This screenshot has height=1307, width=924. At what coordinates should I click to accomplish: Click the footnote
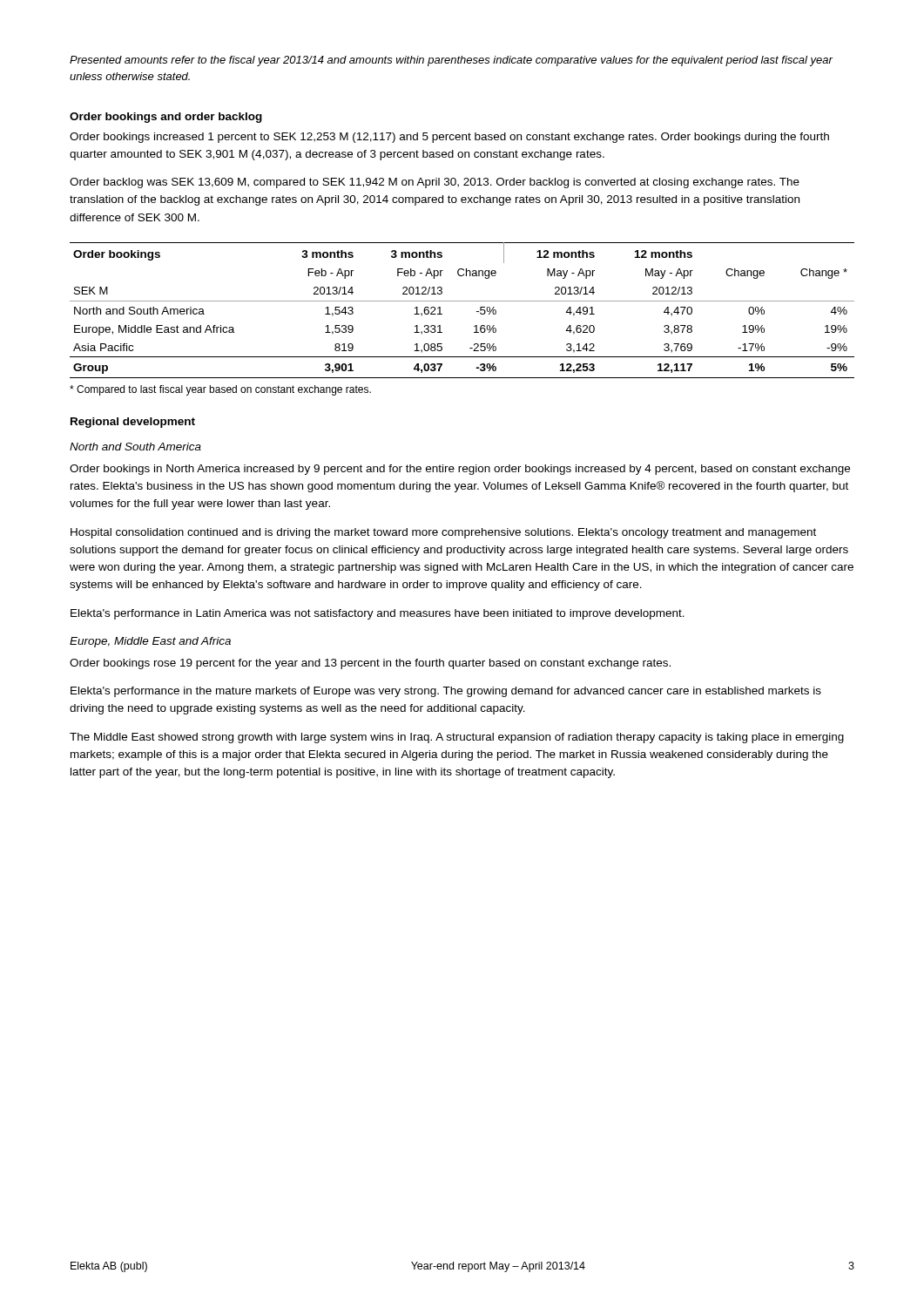(x=221, y=389)
